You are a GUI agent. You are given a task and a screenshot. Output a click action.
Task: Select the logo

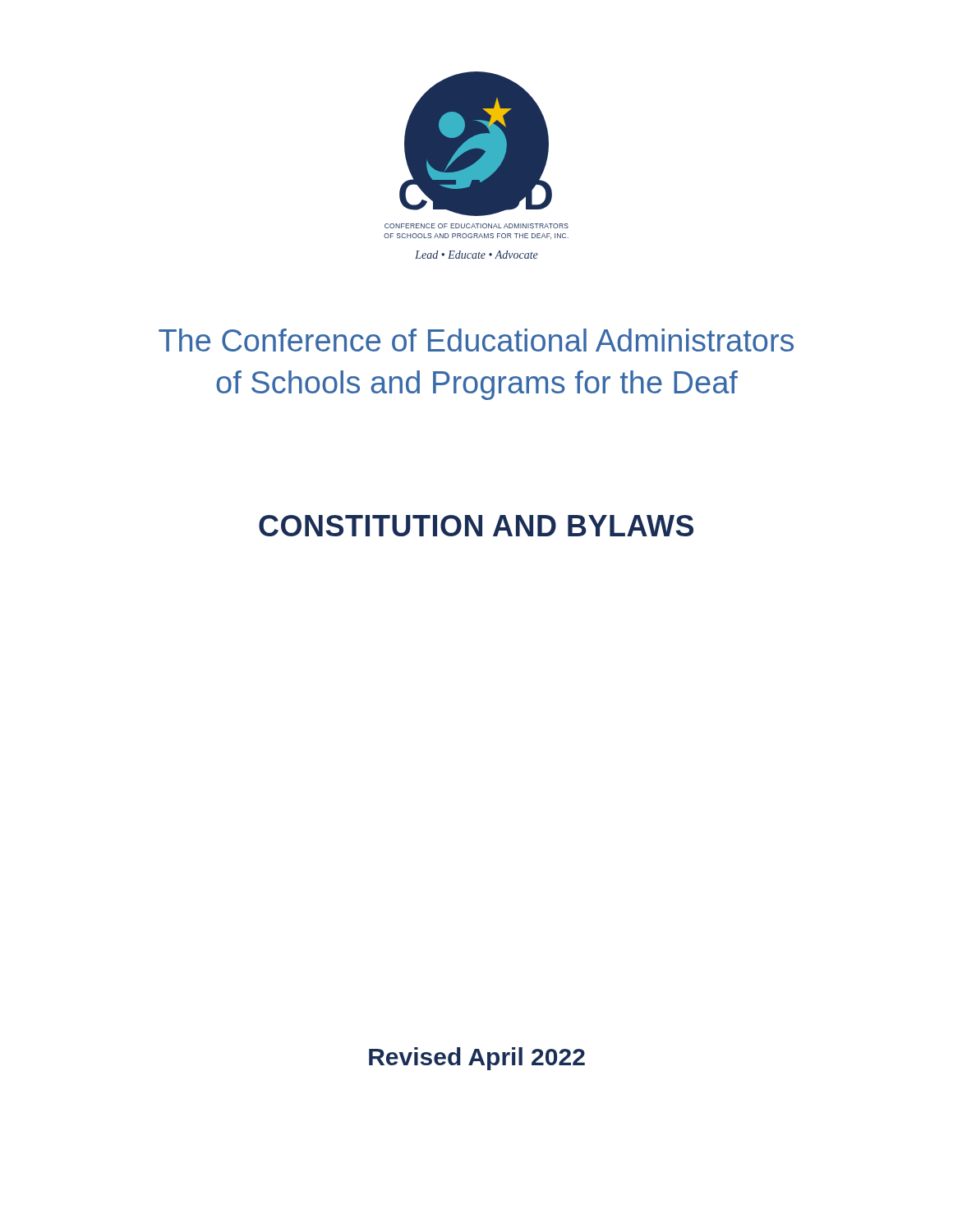click(476, 178)
